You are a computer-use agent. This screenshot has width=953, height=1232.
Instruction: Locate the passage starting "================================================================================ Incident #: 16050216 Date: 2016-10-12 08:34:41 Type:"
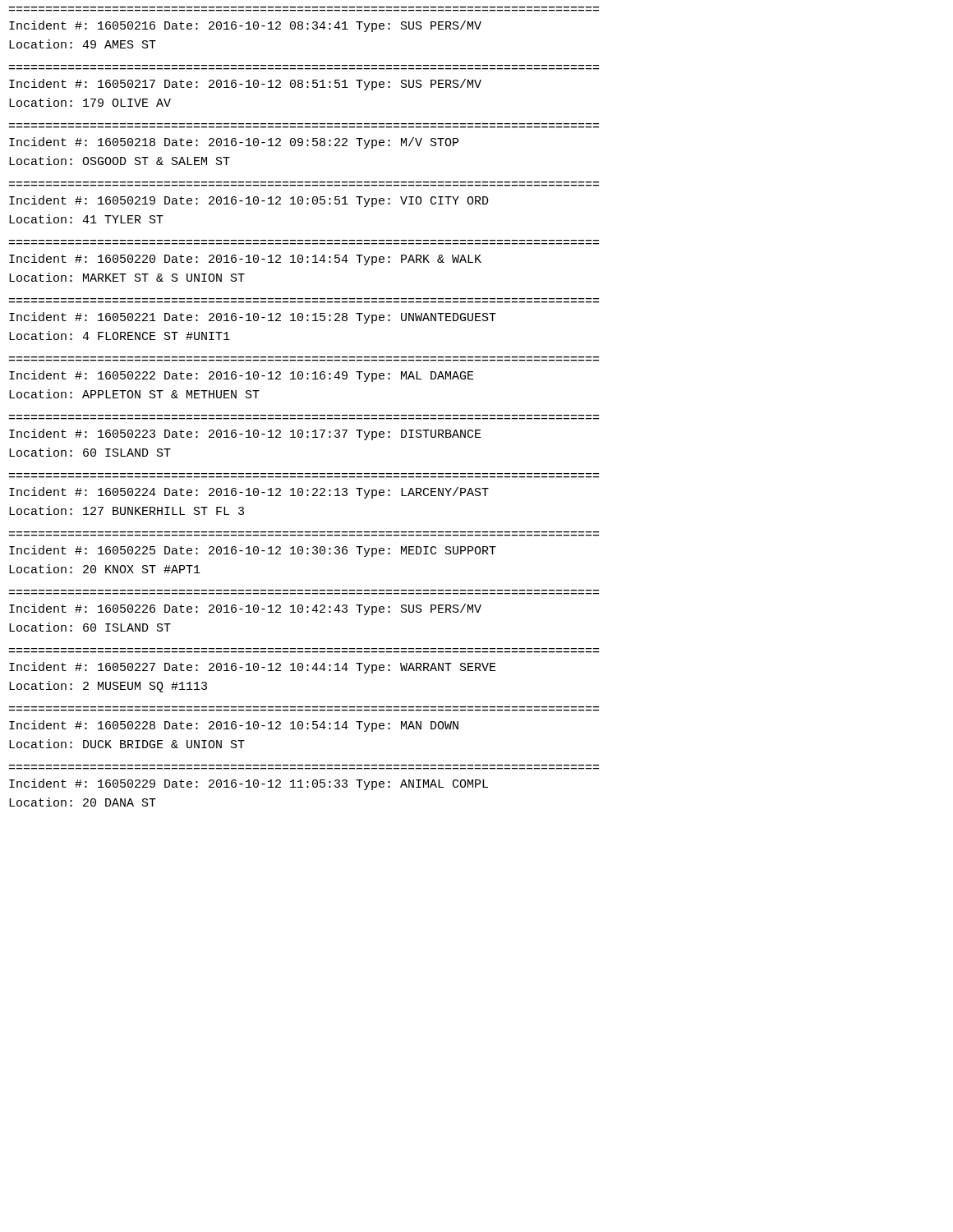point(476,29)
